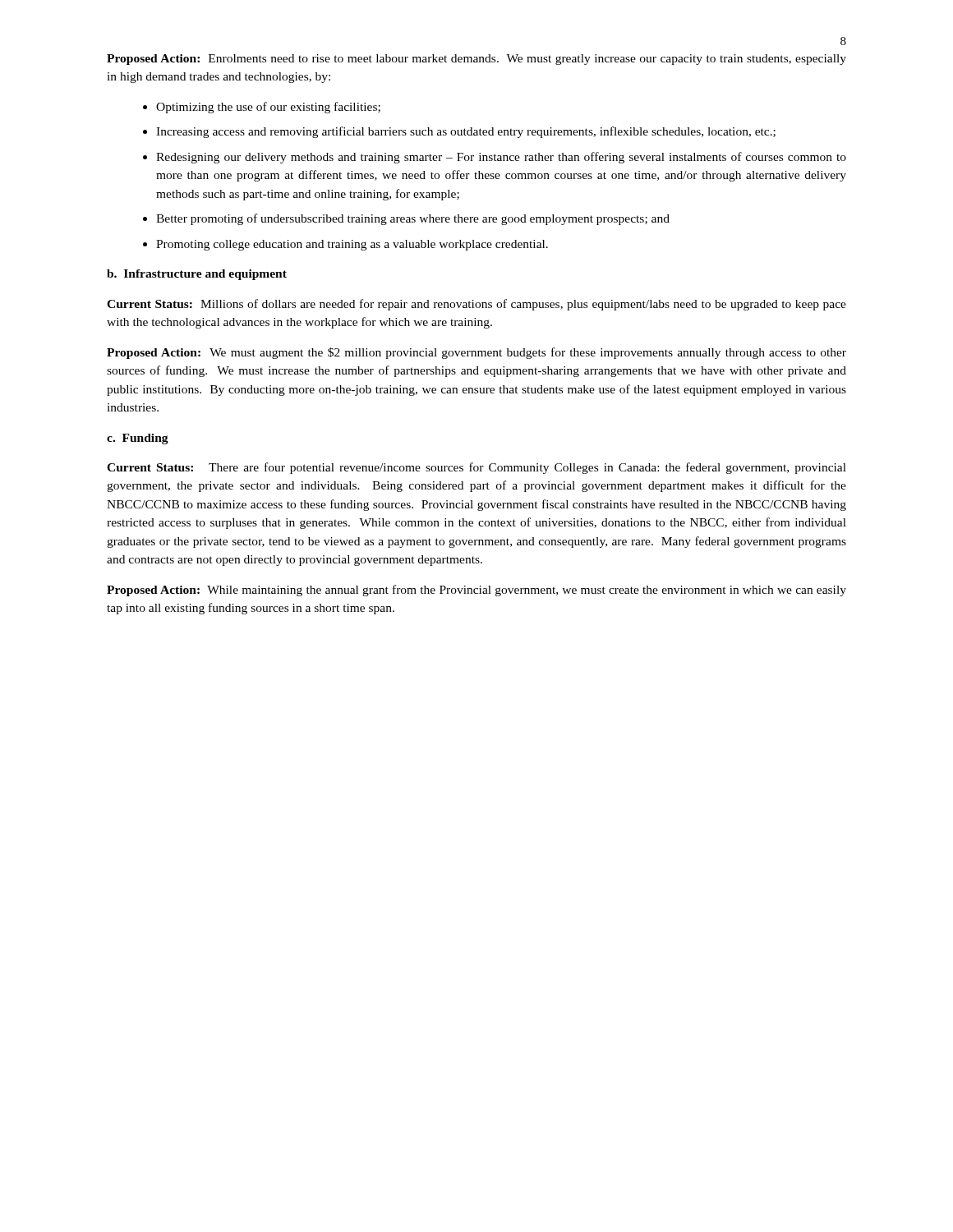Screen dimensions: 1232x953
Task: Find the block on this page that starts "Proposed Action: Enrolments"
Action: pos(476,68)
